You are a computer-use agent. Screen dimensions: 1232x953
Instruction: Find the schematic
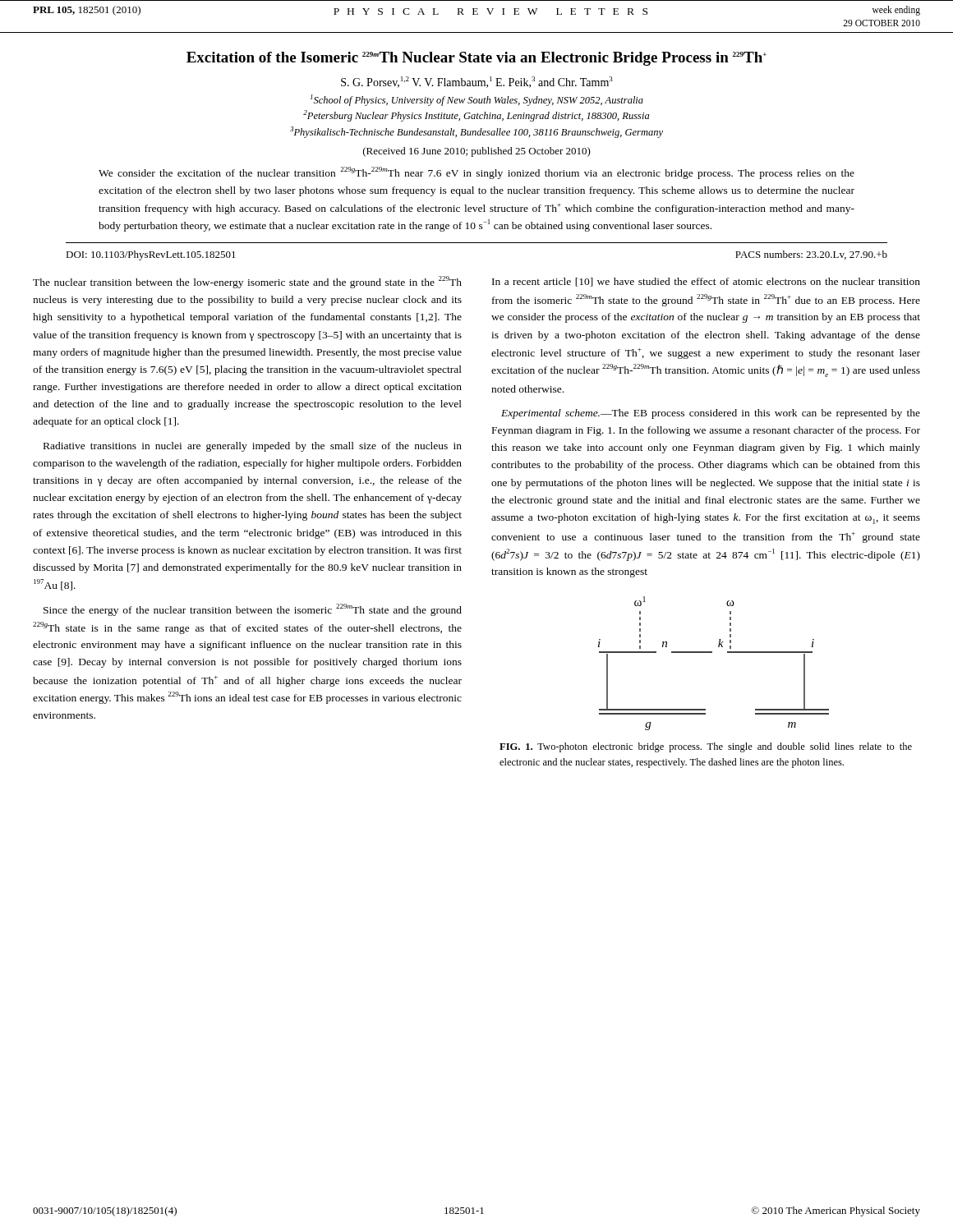click(x=706, y=662)
